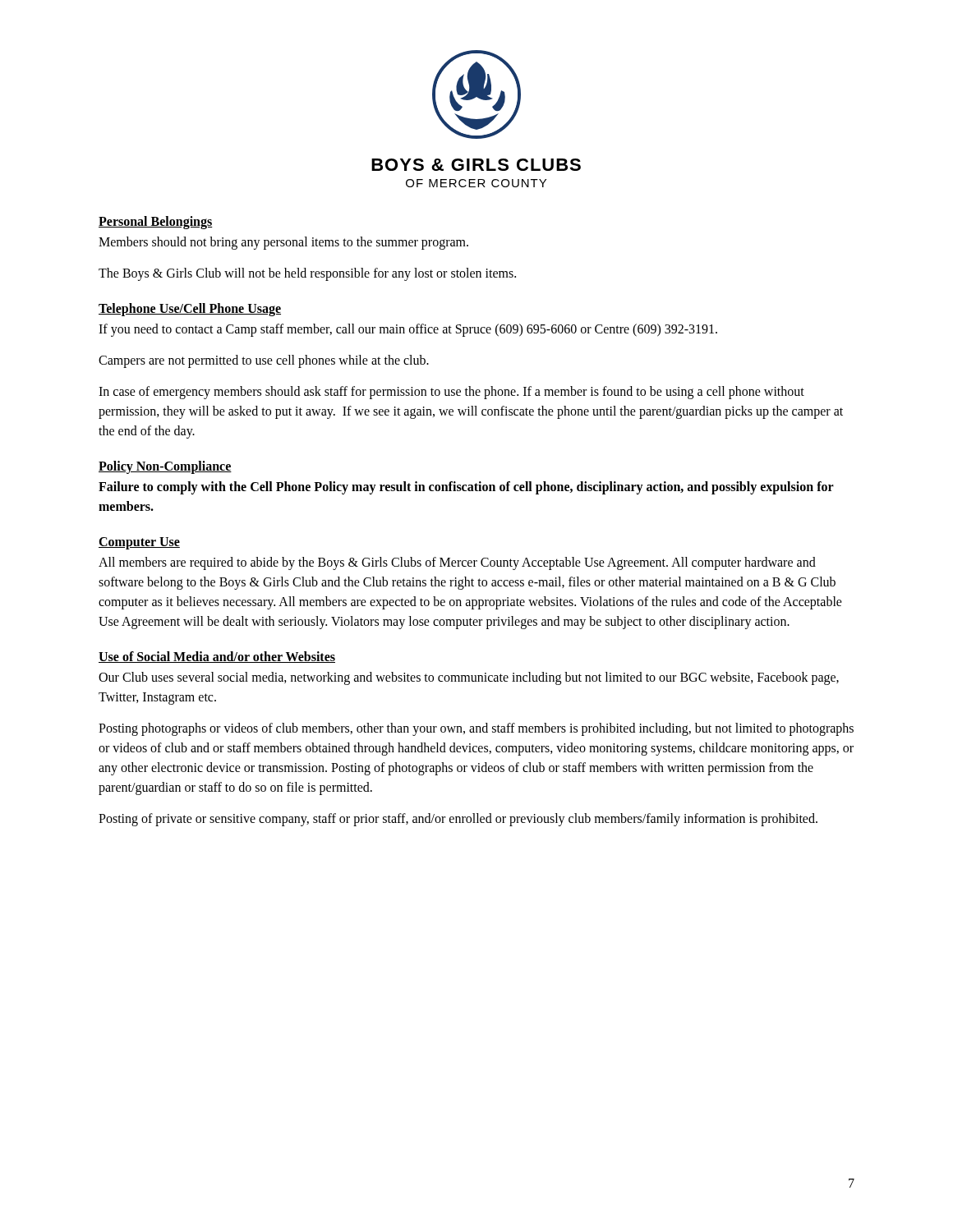Click the passage that begins "All members are required"

[x=470, y=592]
